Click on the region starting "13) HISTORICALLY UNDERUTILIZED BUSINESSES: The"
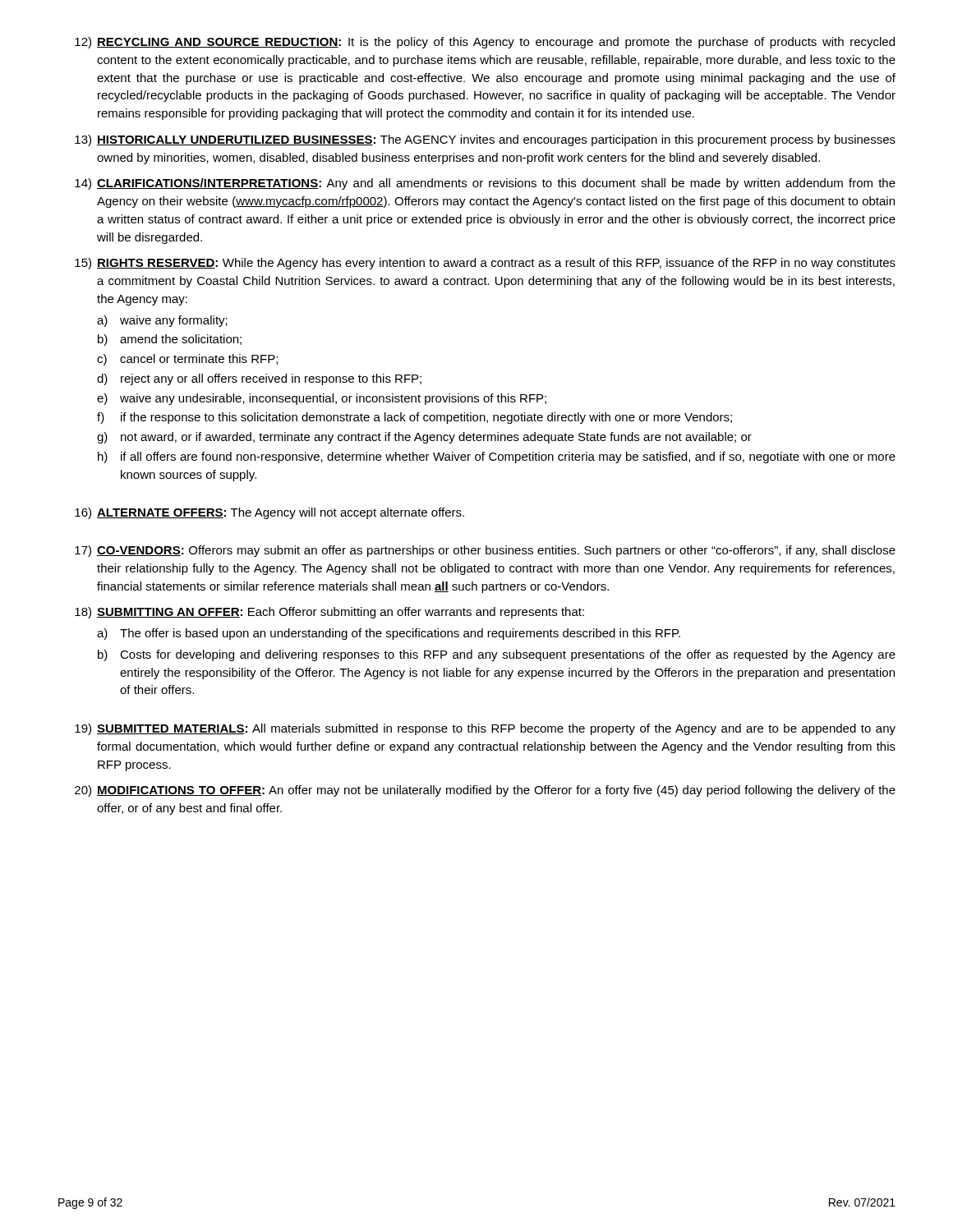The height and width of the screenshot is (1232, 953). [476, 148]
